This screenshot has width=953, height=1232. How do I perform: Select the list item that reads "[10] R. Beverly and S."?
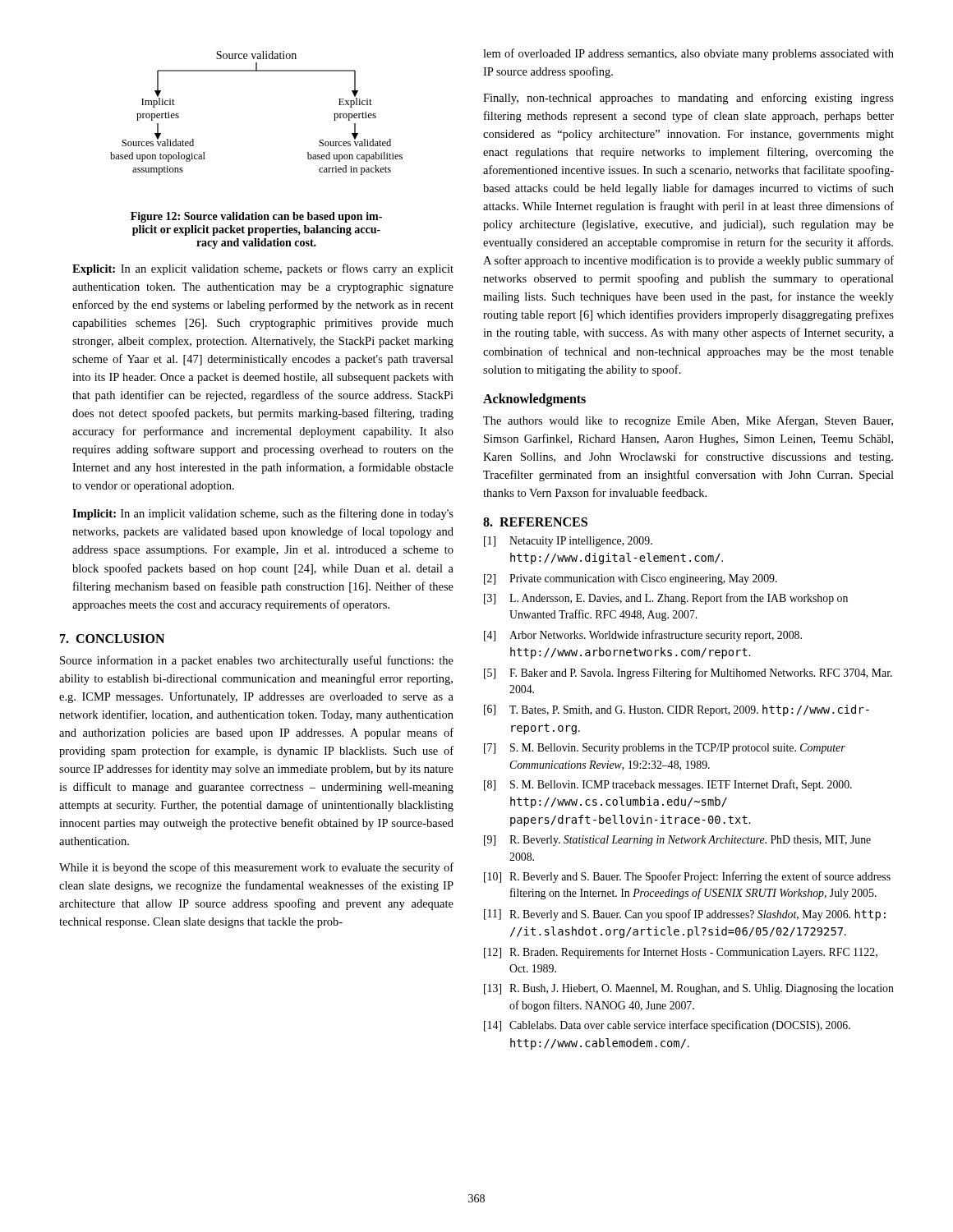688,886
